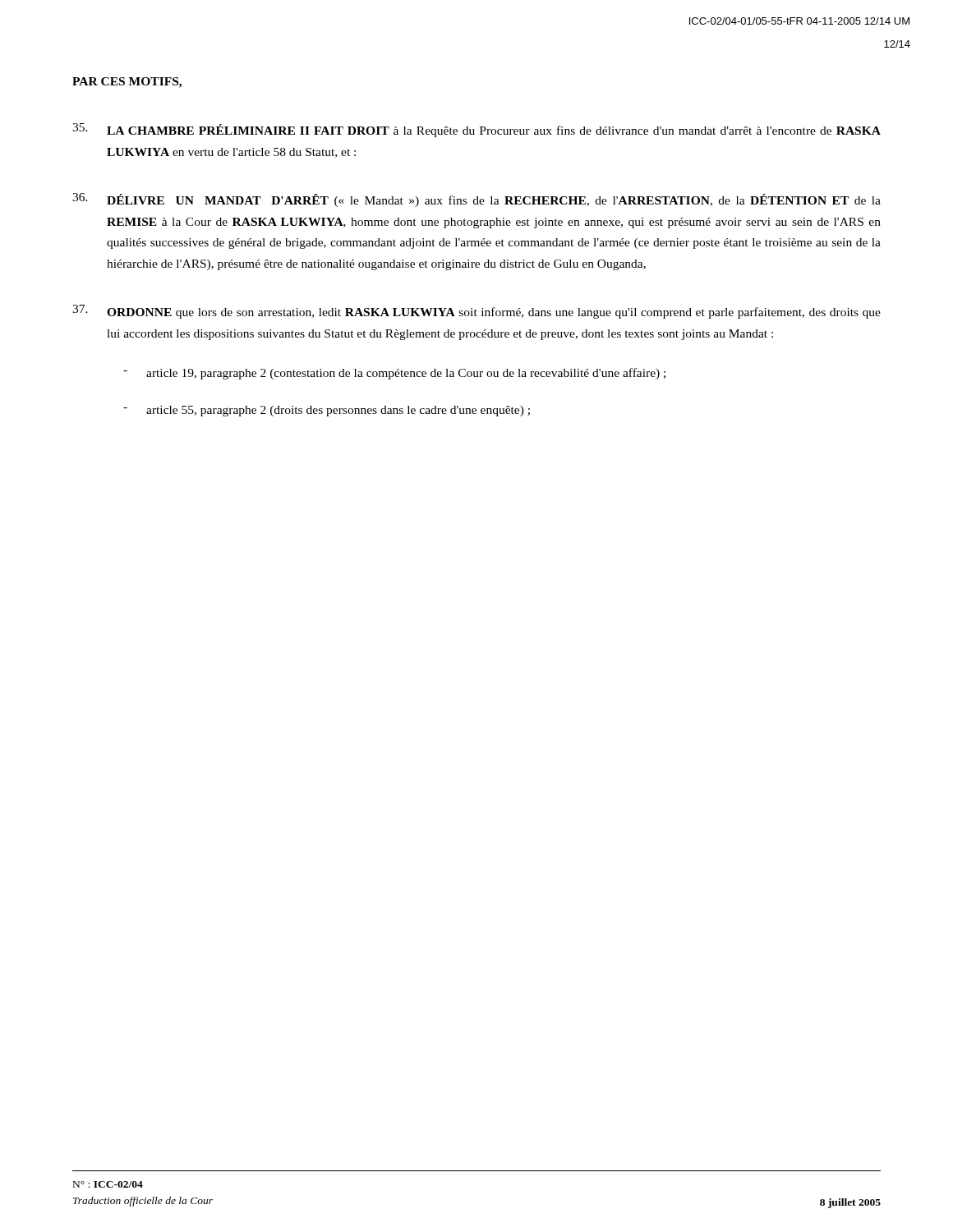Click on the passage starting "36. DÉLIVRE UN MANDAT D'ARRÊT"
This screenshot has width=953, height=1232.
click(476, 232)
